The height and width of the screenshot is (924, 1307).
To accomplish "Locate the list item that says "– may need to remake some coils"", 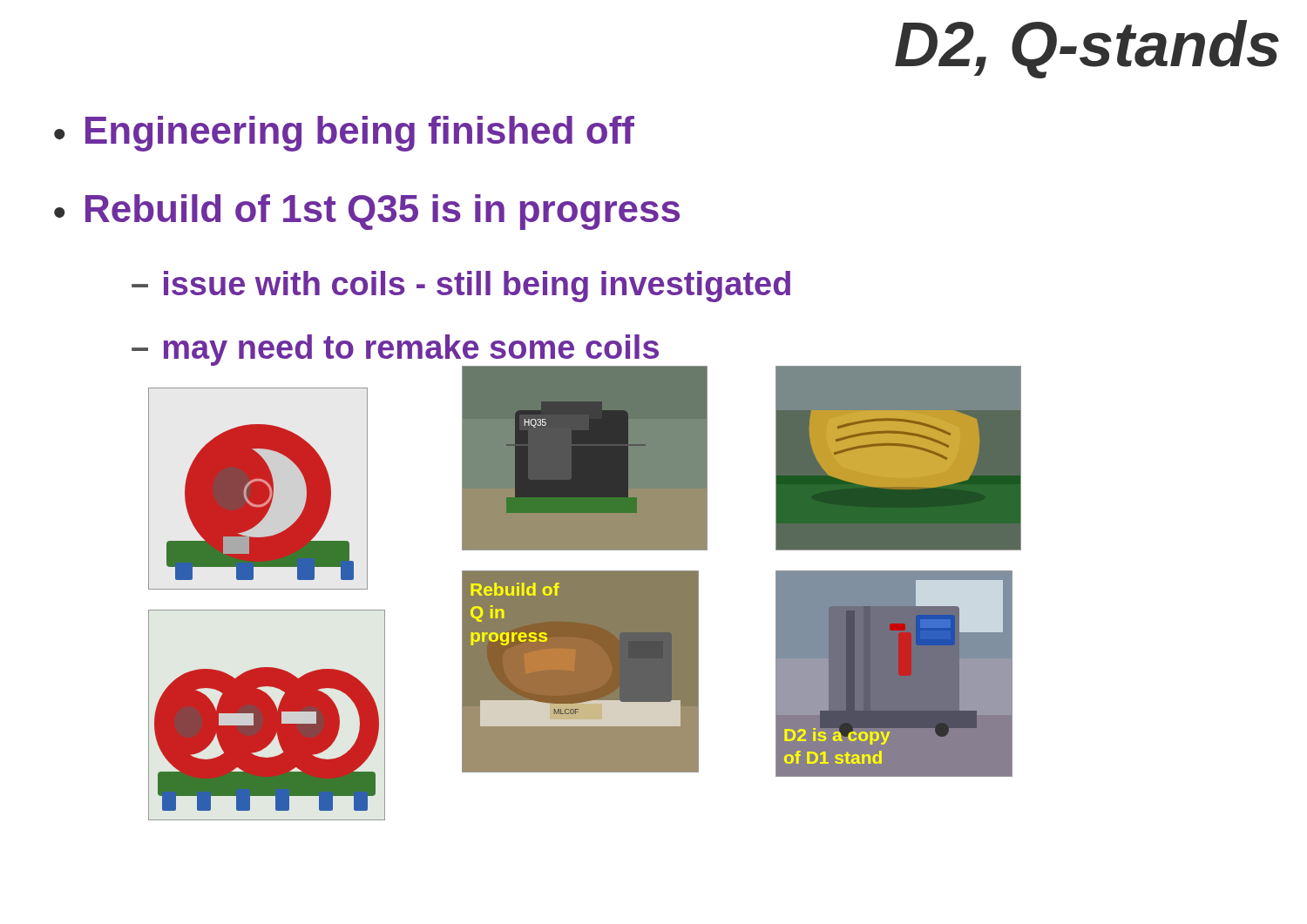I will (395, 348).
